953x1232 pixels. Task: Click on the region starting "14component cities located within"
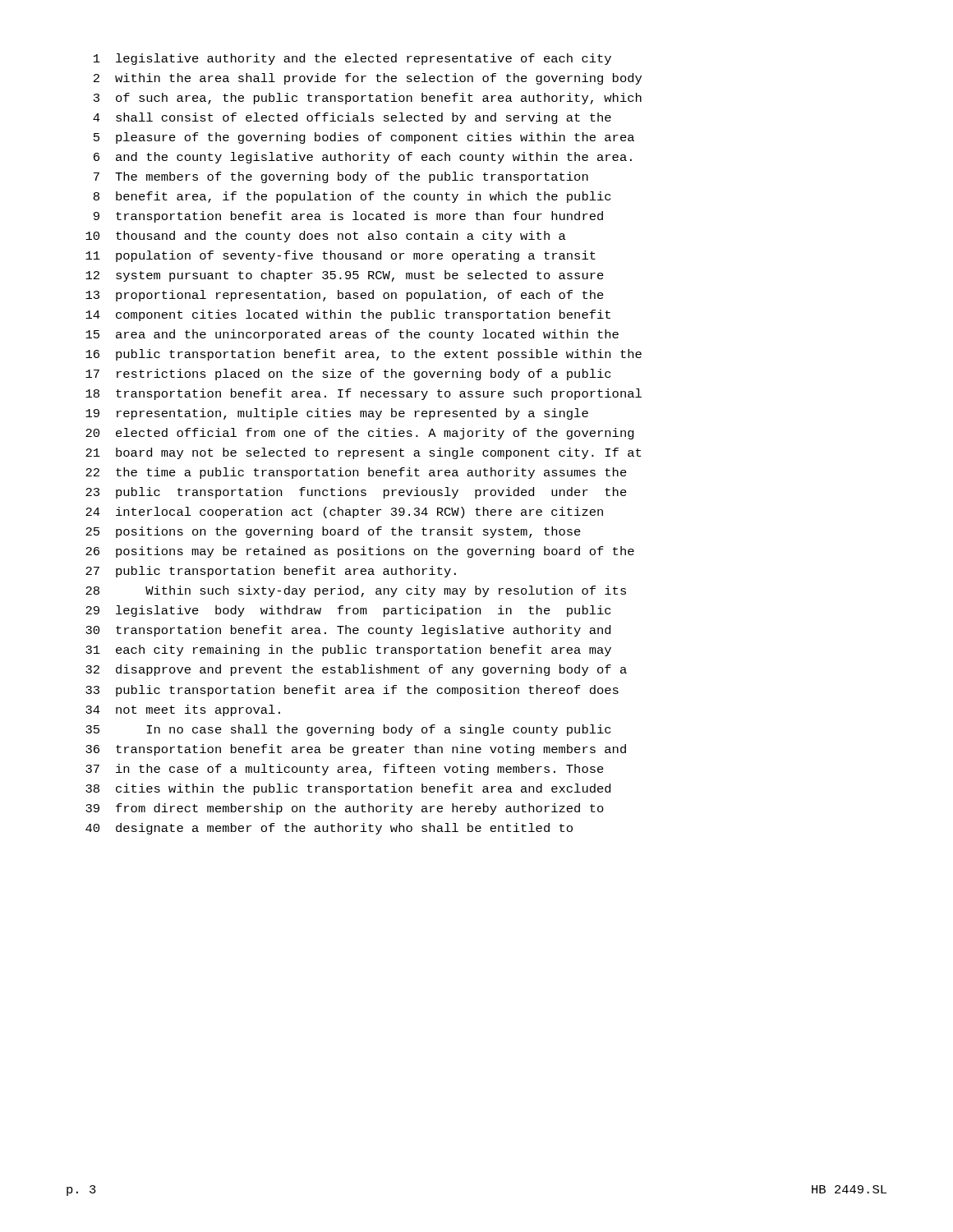[x=476, y=316]
